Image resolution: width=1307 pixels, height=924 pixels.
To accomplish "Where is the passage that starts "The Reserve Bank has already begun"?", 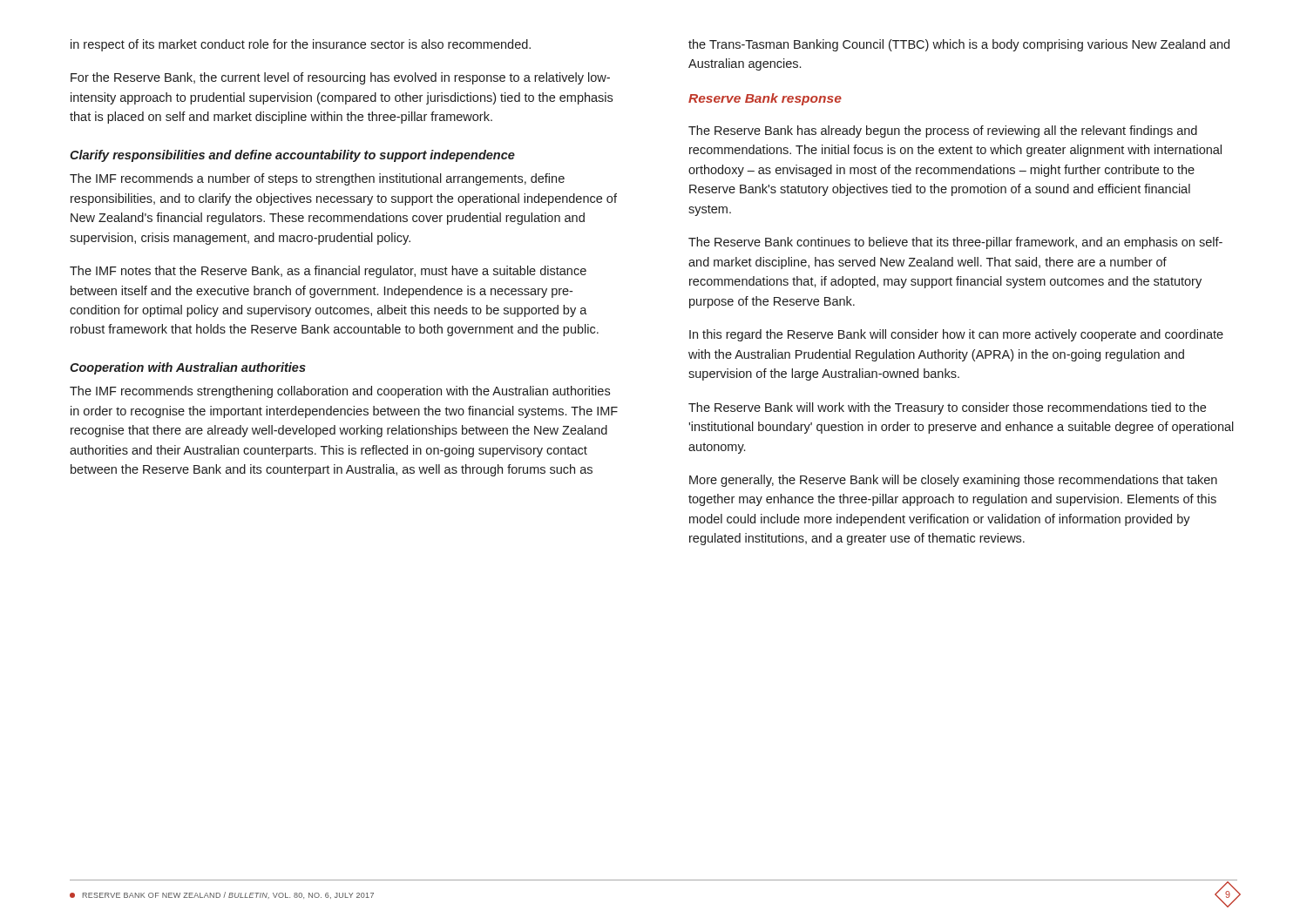I will coord(963,170).
